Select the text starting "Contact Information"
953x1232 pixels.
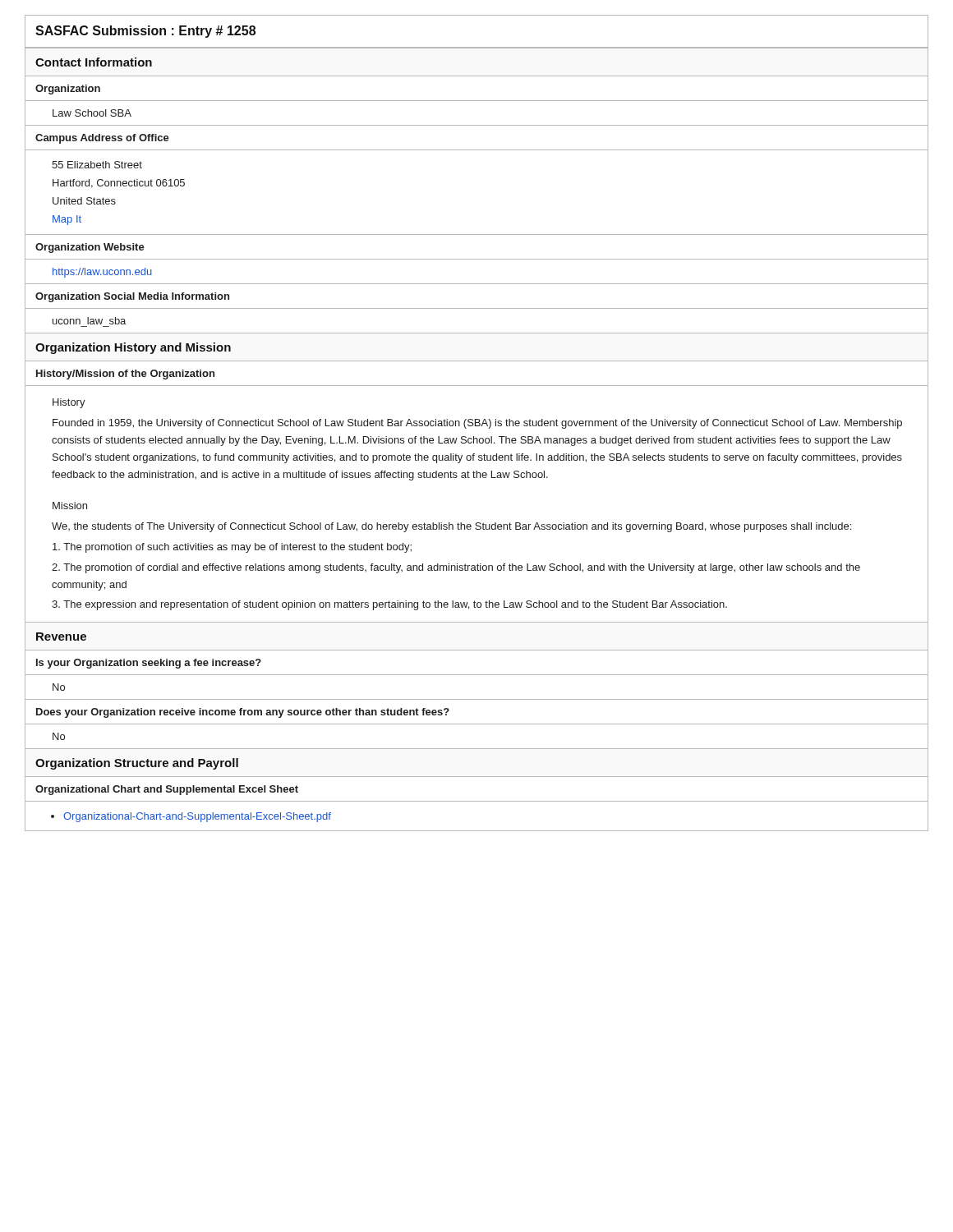[94, 62]
